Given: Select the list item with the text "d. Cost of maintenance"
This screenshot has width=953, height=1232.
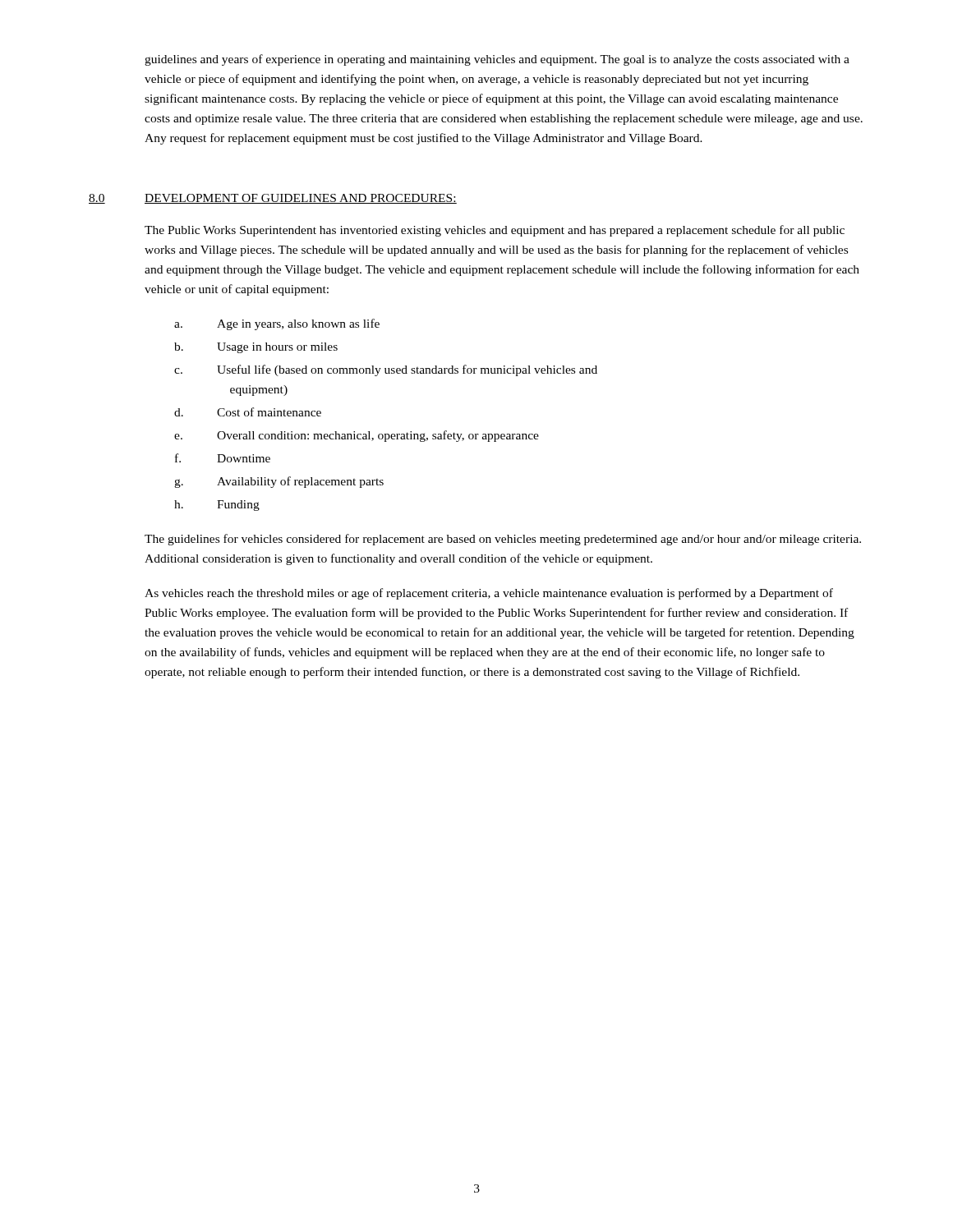Looking at the screenshot, I should 248,412.
